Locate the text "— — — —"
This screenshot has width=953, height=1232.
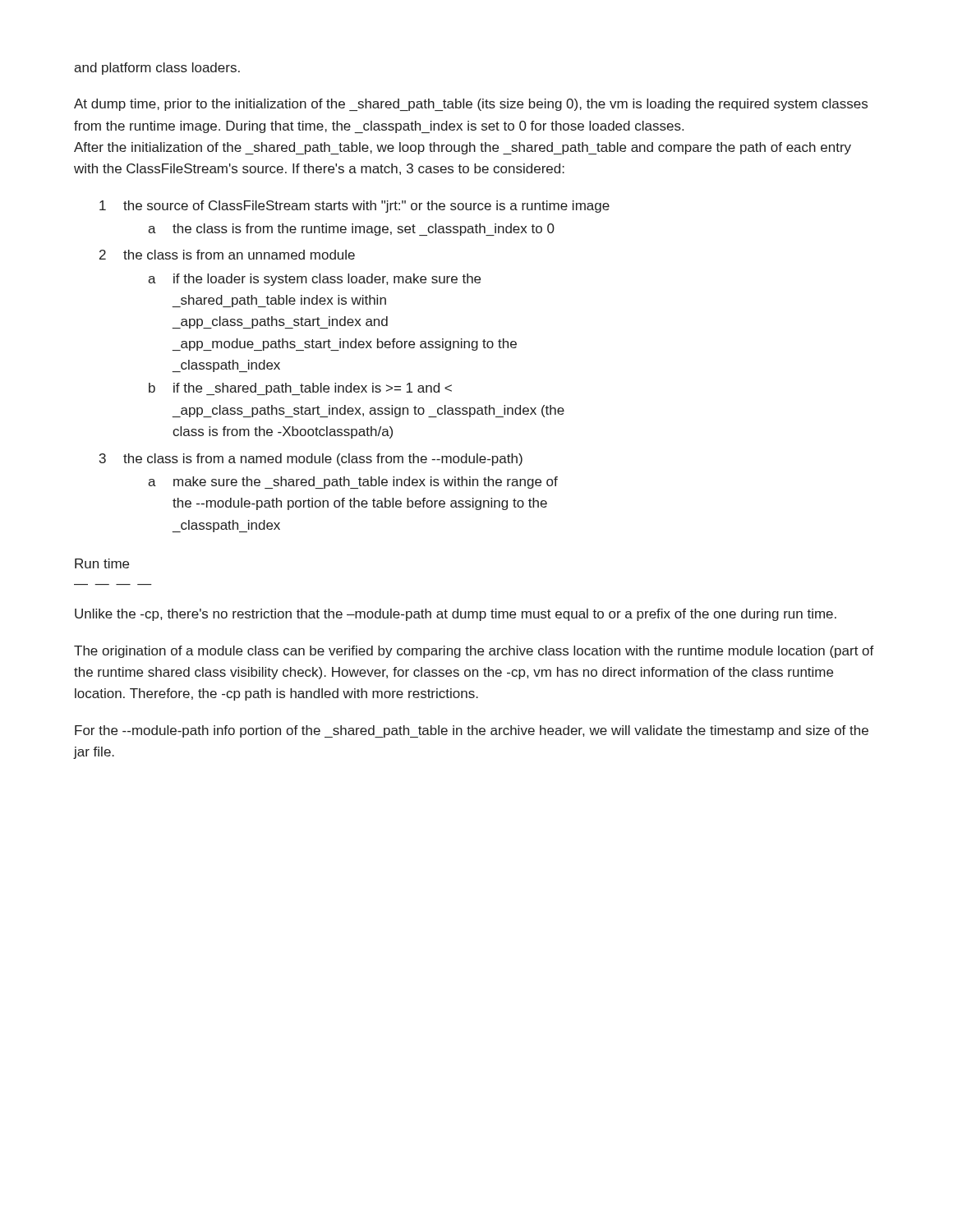tap(113, 583)
